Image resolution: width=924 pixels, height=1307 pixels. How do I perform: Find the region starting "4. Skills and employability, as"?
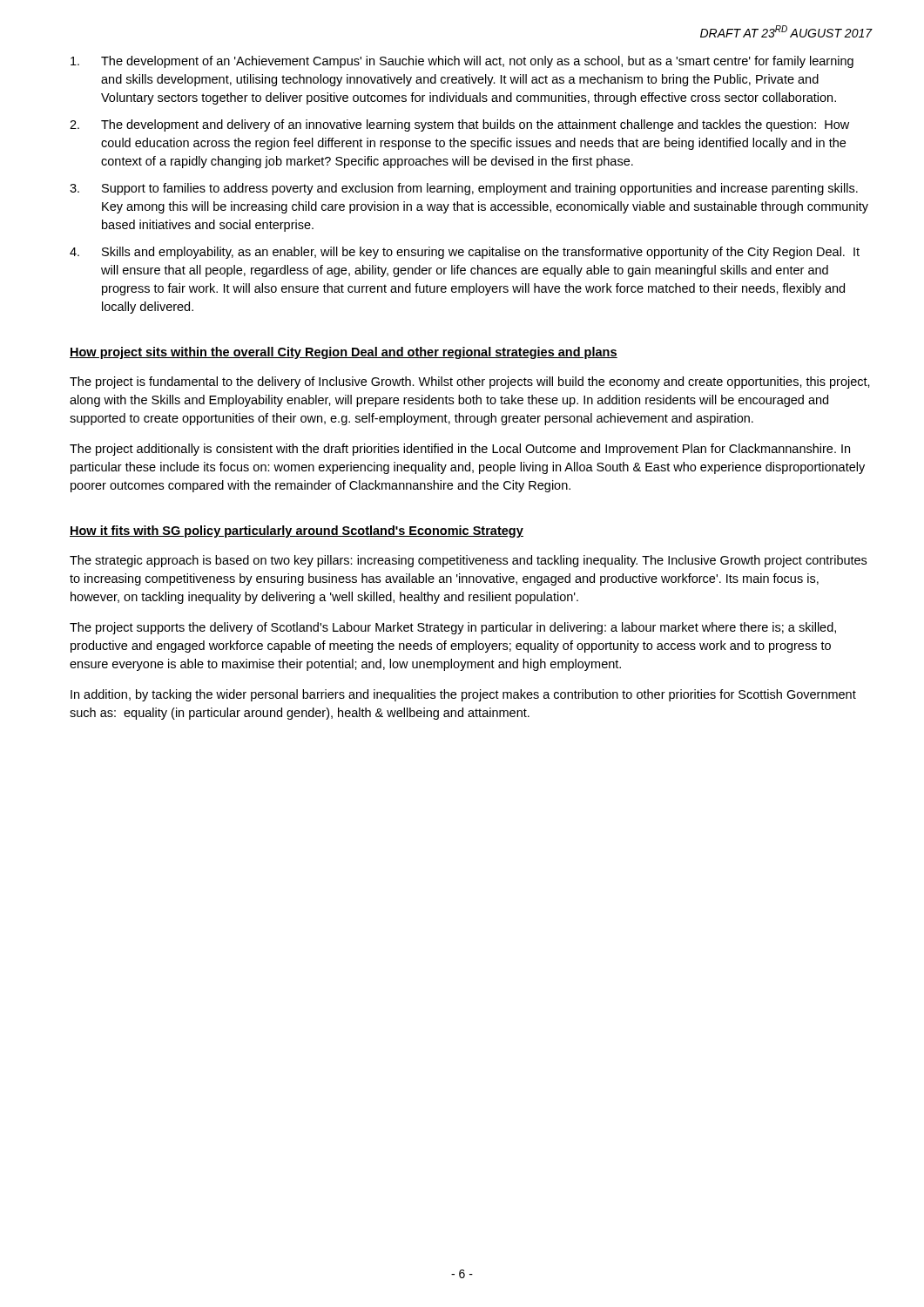coord(471,280)
